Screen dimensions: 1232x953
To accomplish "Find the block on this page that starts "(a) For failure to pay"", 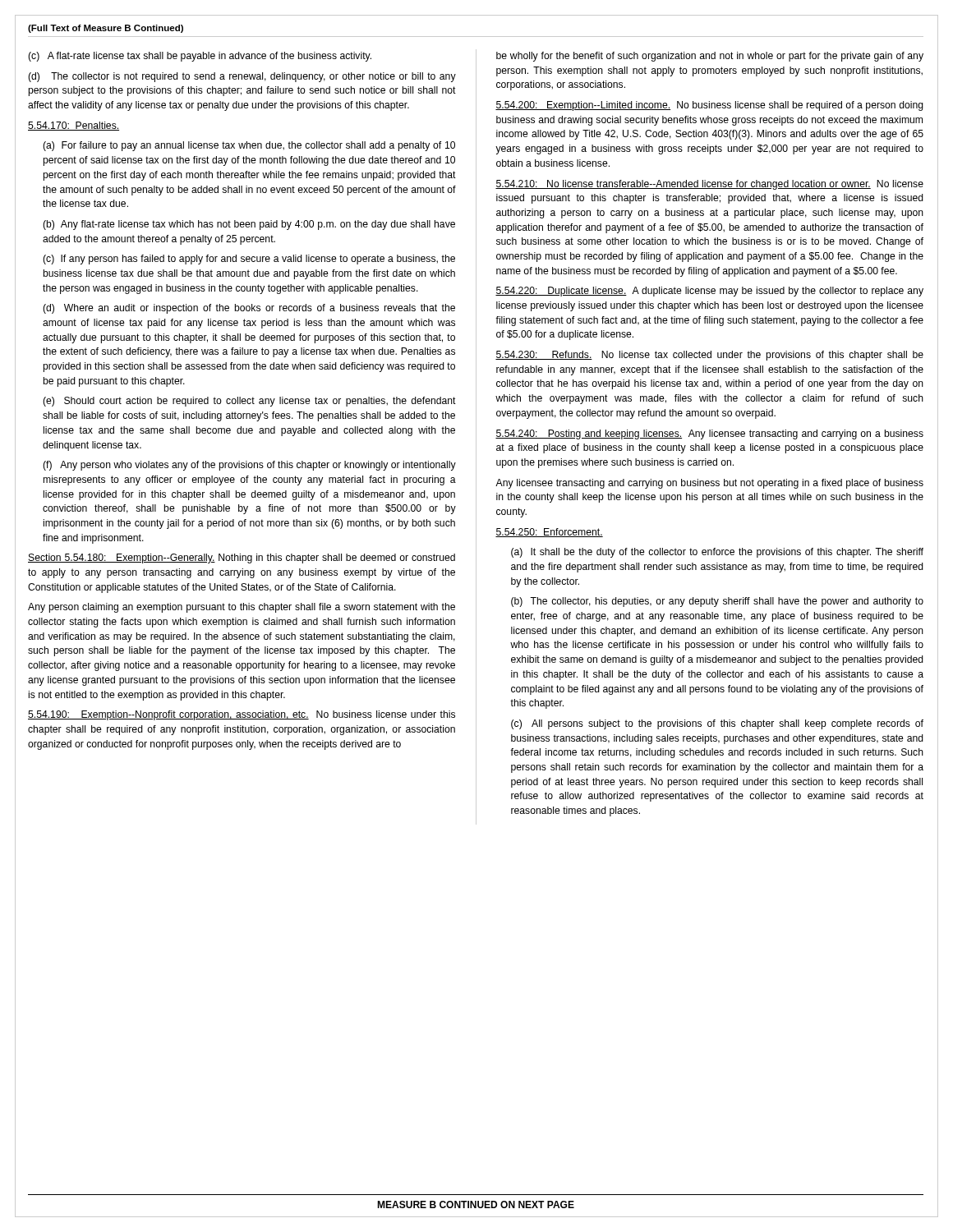I will point(249,146).
